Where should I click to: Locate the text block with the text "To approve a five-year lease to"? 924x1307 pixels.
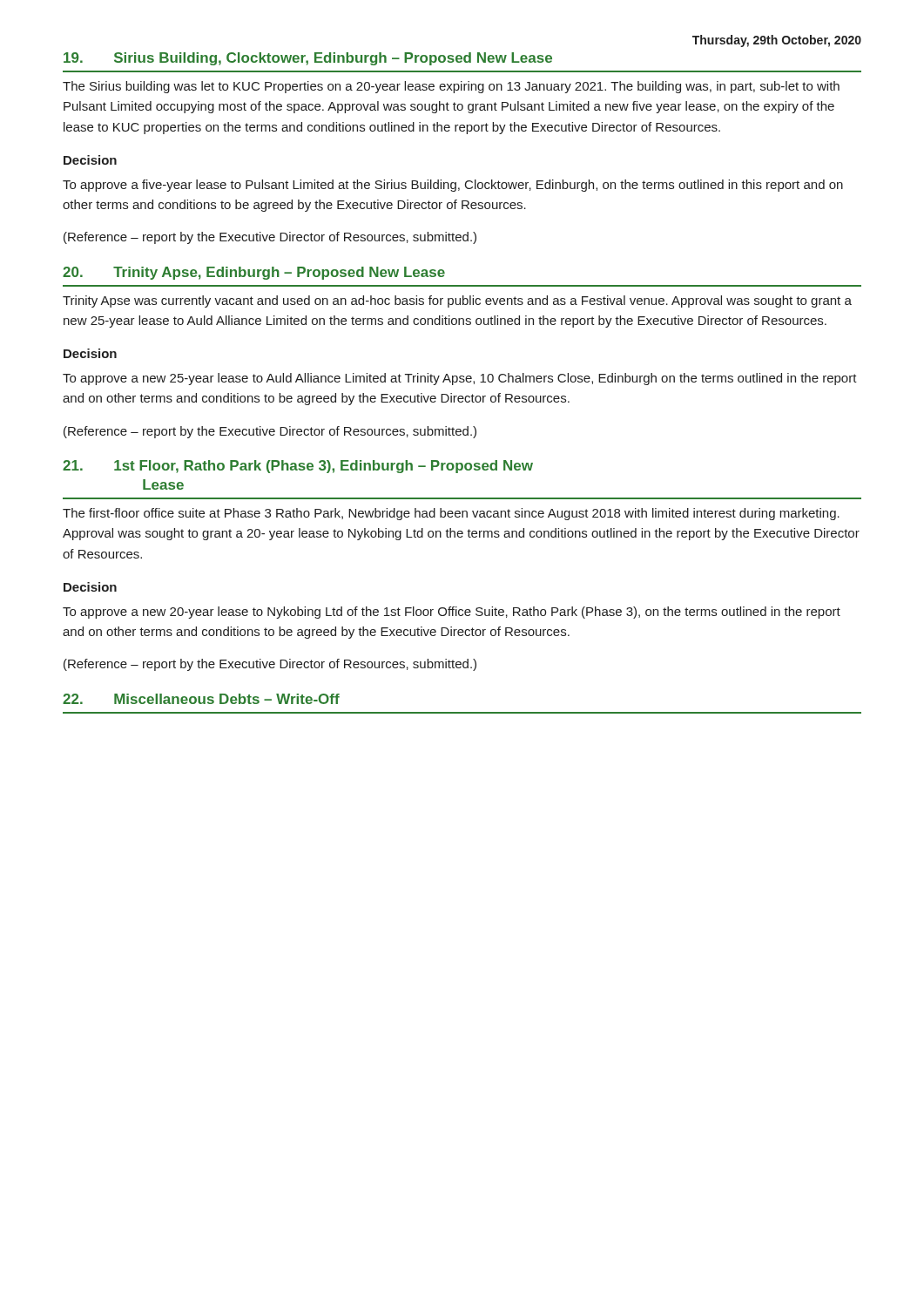[453, 194]
